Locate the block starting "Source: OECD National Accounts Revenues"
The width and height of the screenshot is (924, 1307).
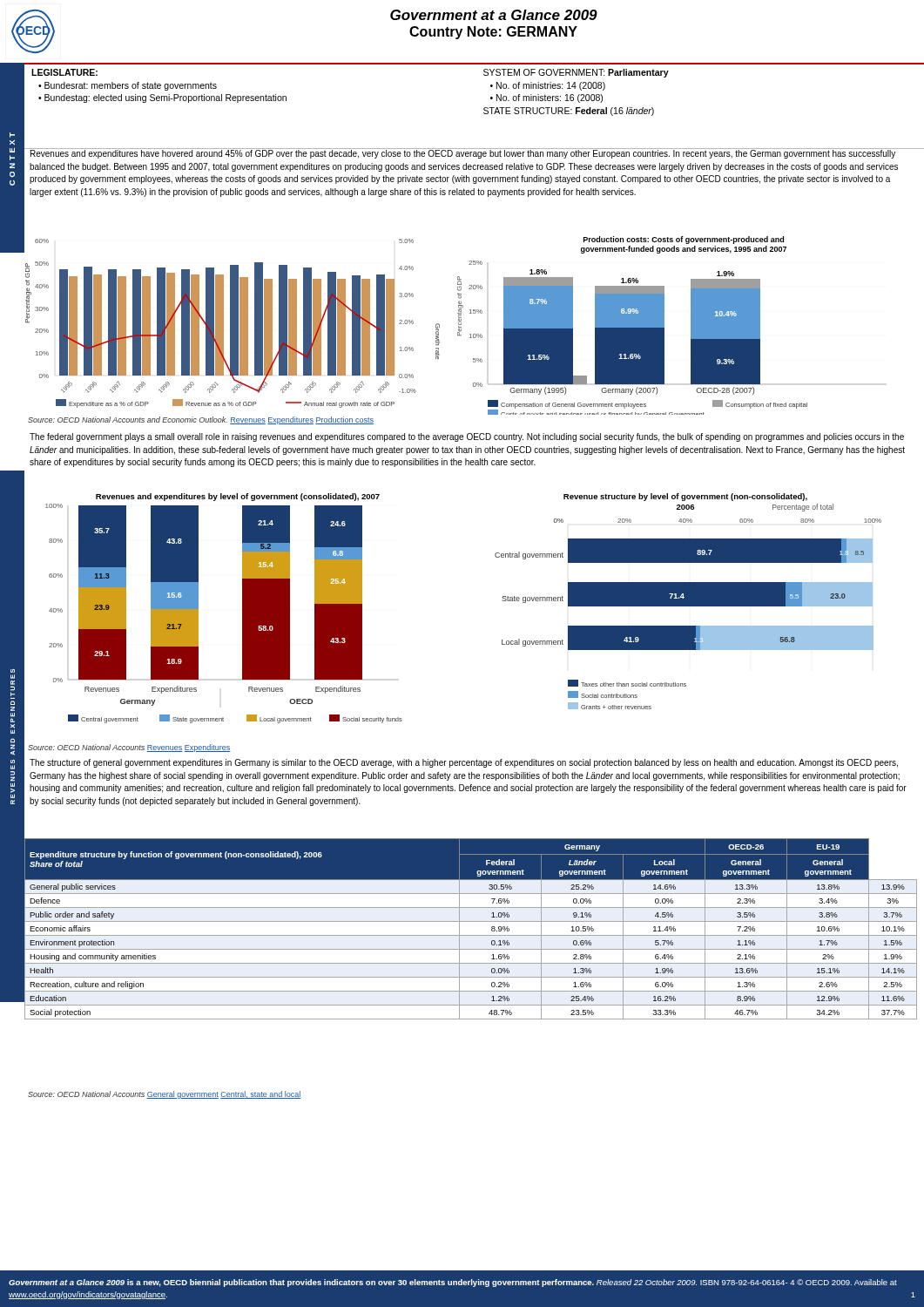click(129, 748)
